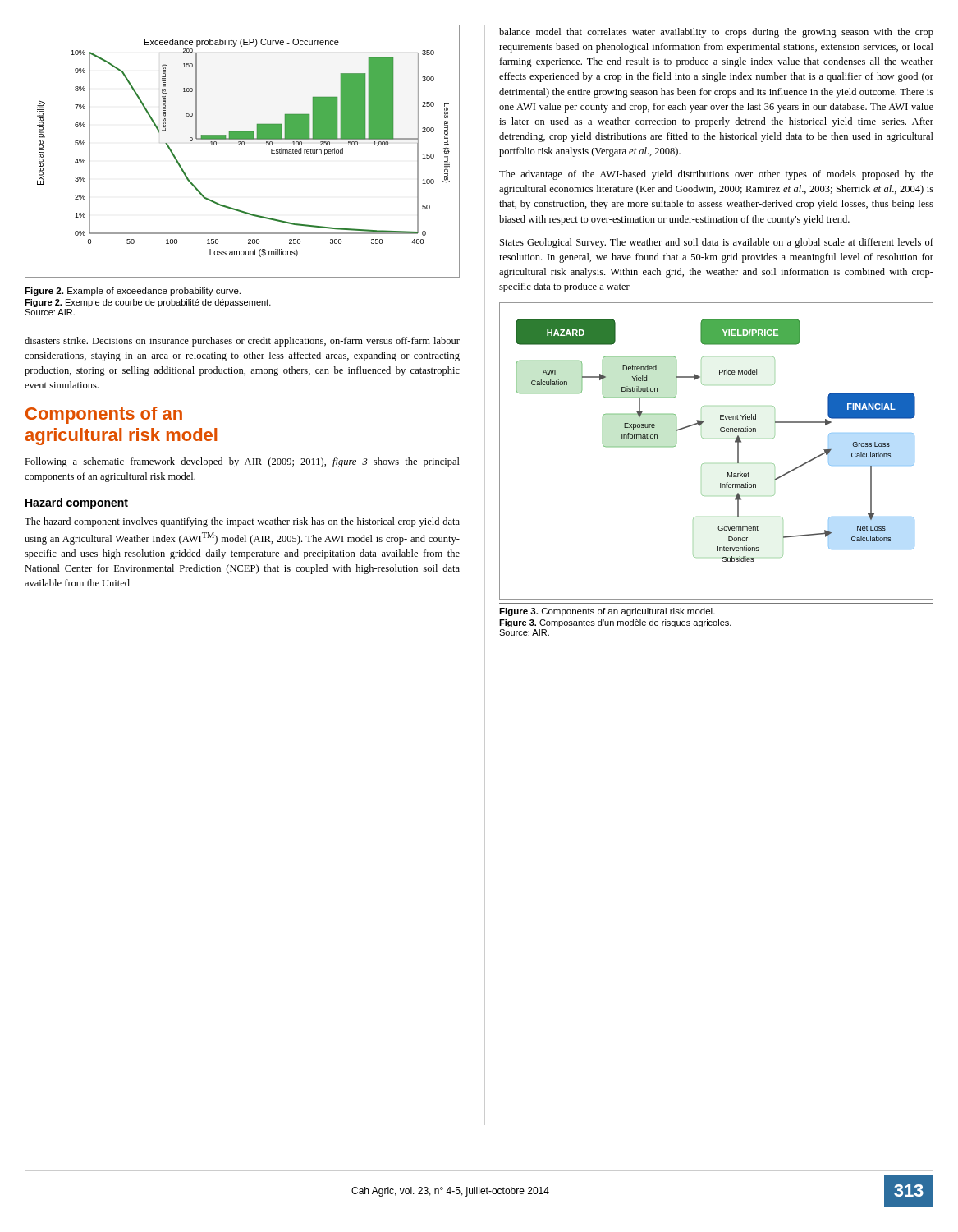Click on the bar chart
Viewport: 958px width, 1232px height.
242,151
